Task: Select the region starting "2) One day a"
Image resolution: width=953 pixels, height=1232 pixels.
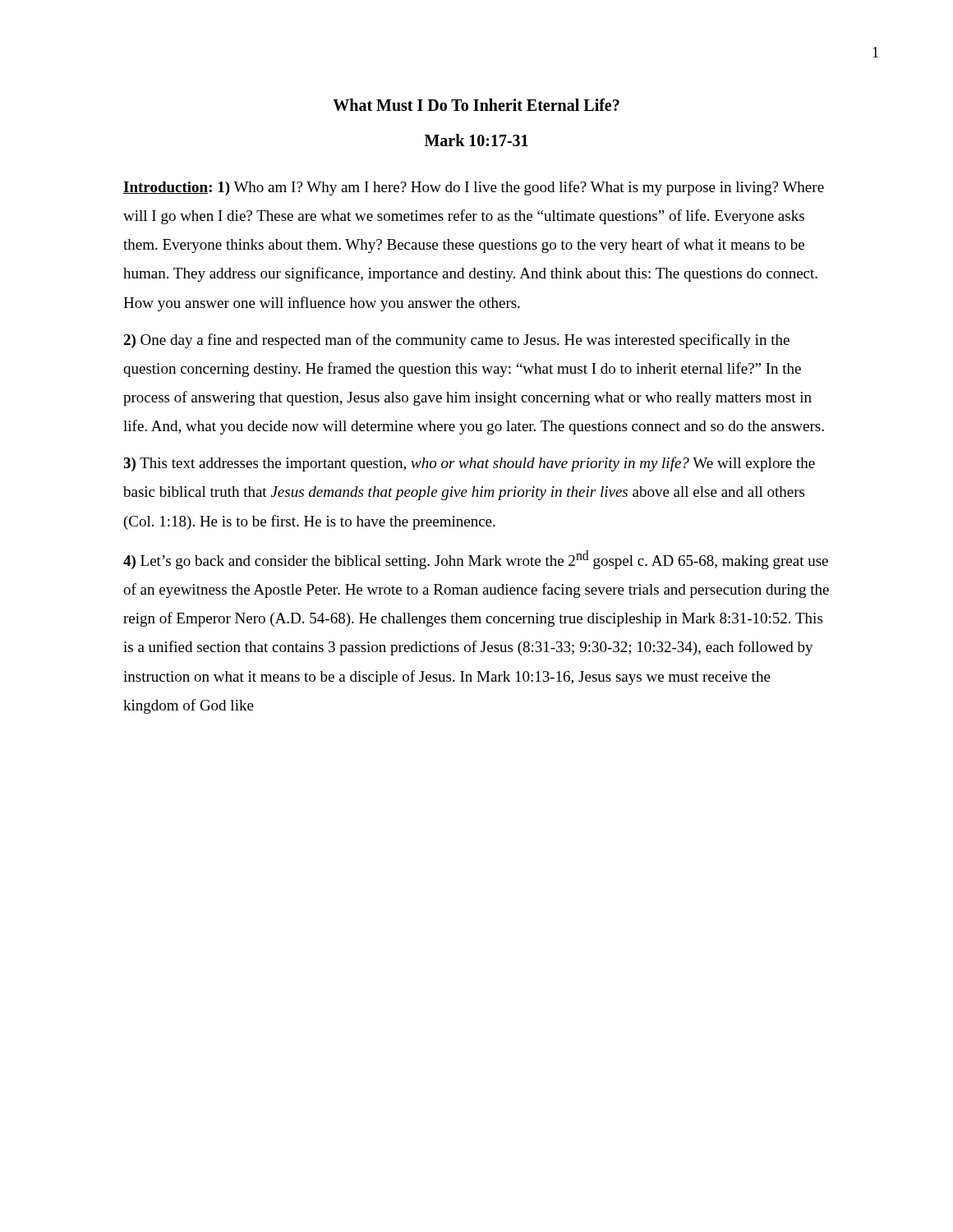Action: pos(476,383)
